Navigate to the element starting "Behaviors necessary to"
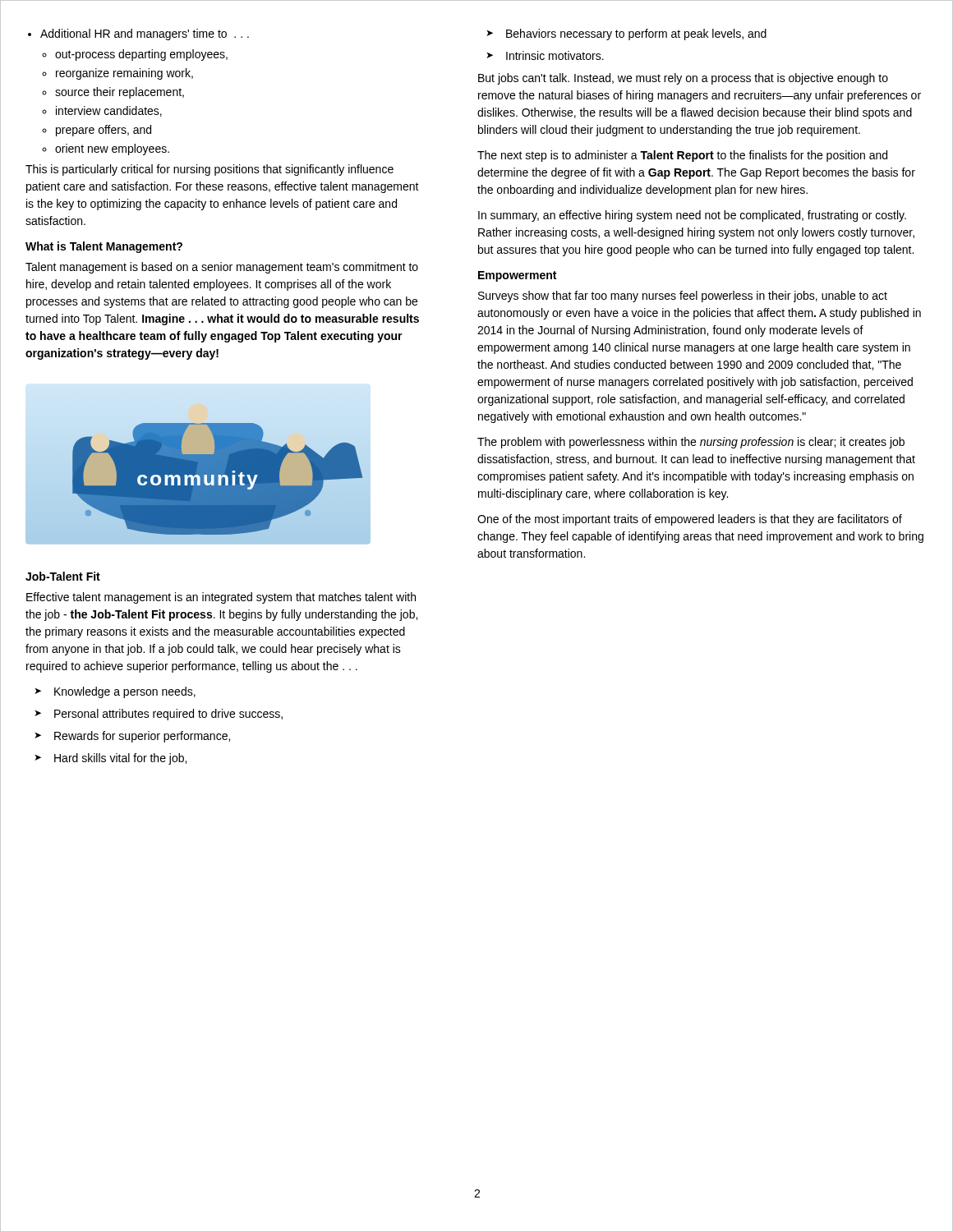Image resolution: width=953 pixels, height=1232 pixels. (707, 34)
